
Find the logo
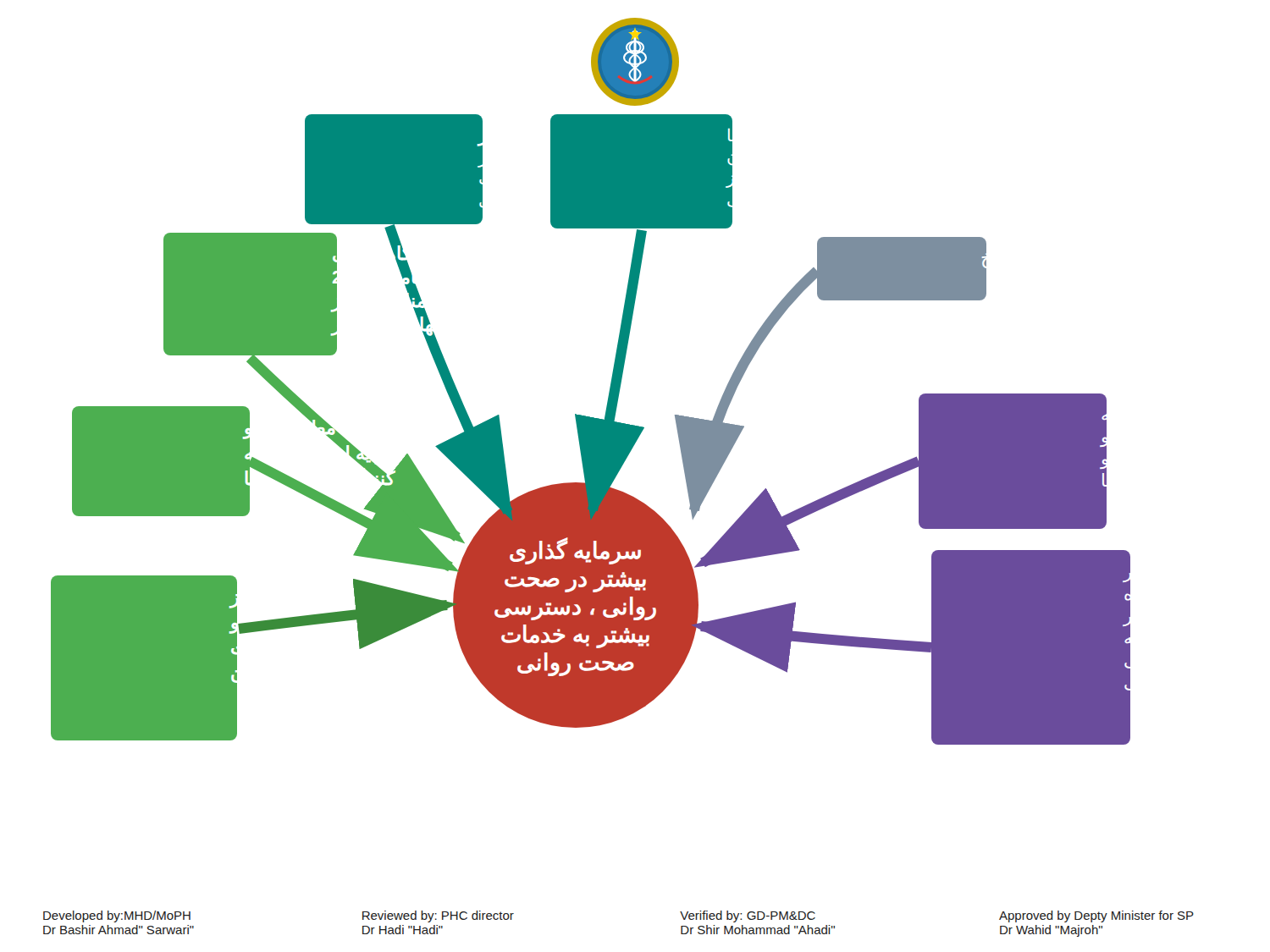pyautogui.click(x=635, y=63)
